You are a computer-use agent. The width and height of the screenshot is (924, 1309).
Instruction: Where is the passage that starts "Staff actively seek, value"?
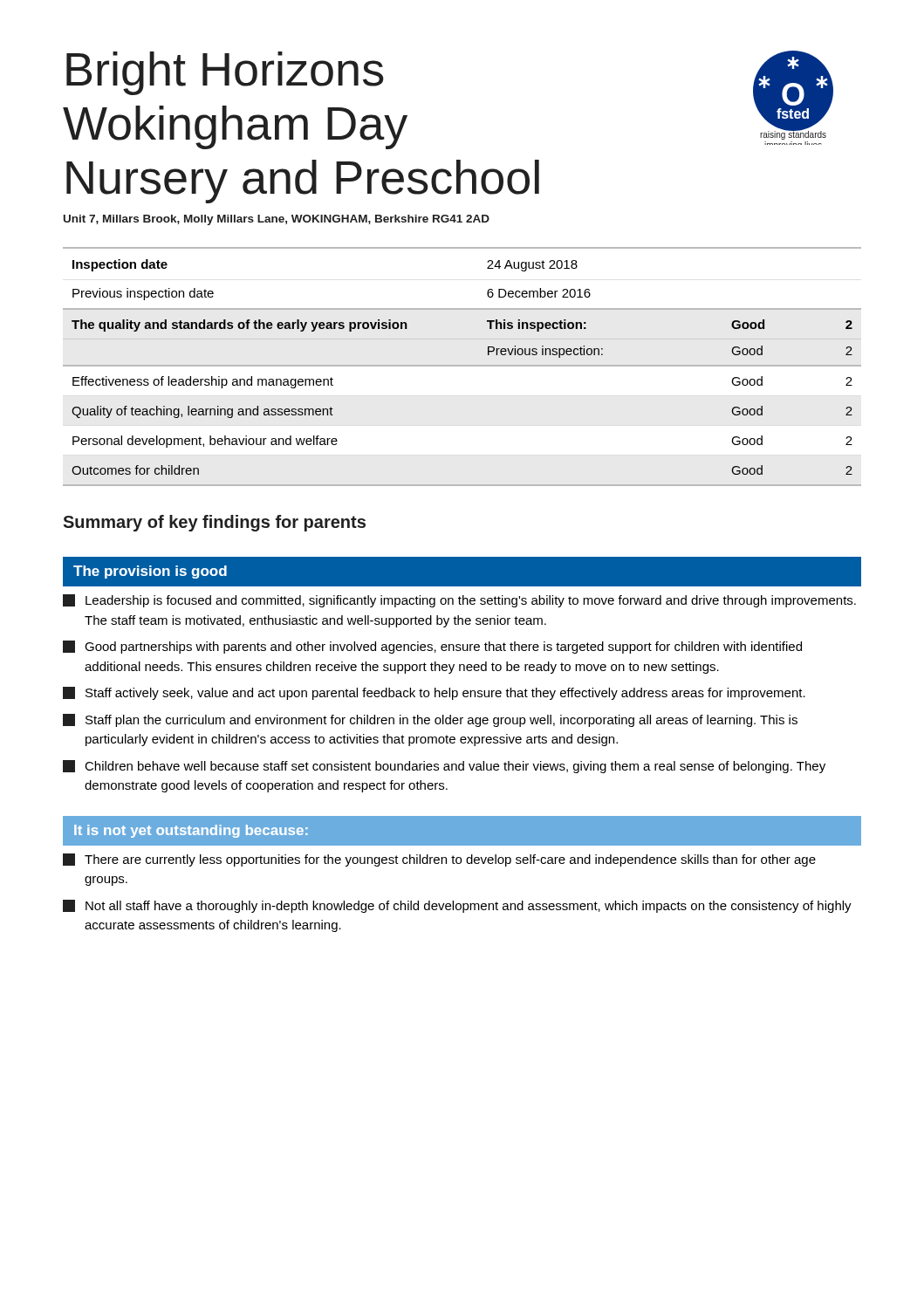click(462, 693)
